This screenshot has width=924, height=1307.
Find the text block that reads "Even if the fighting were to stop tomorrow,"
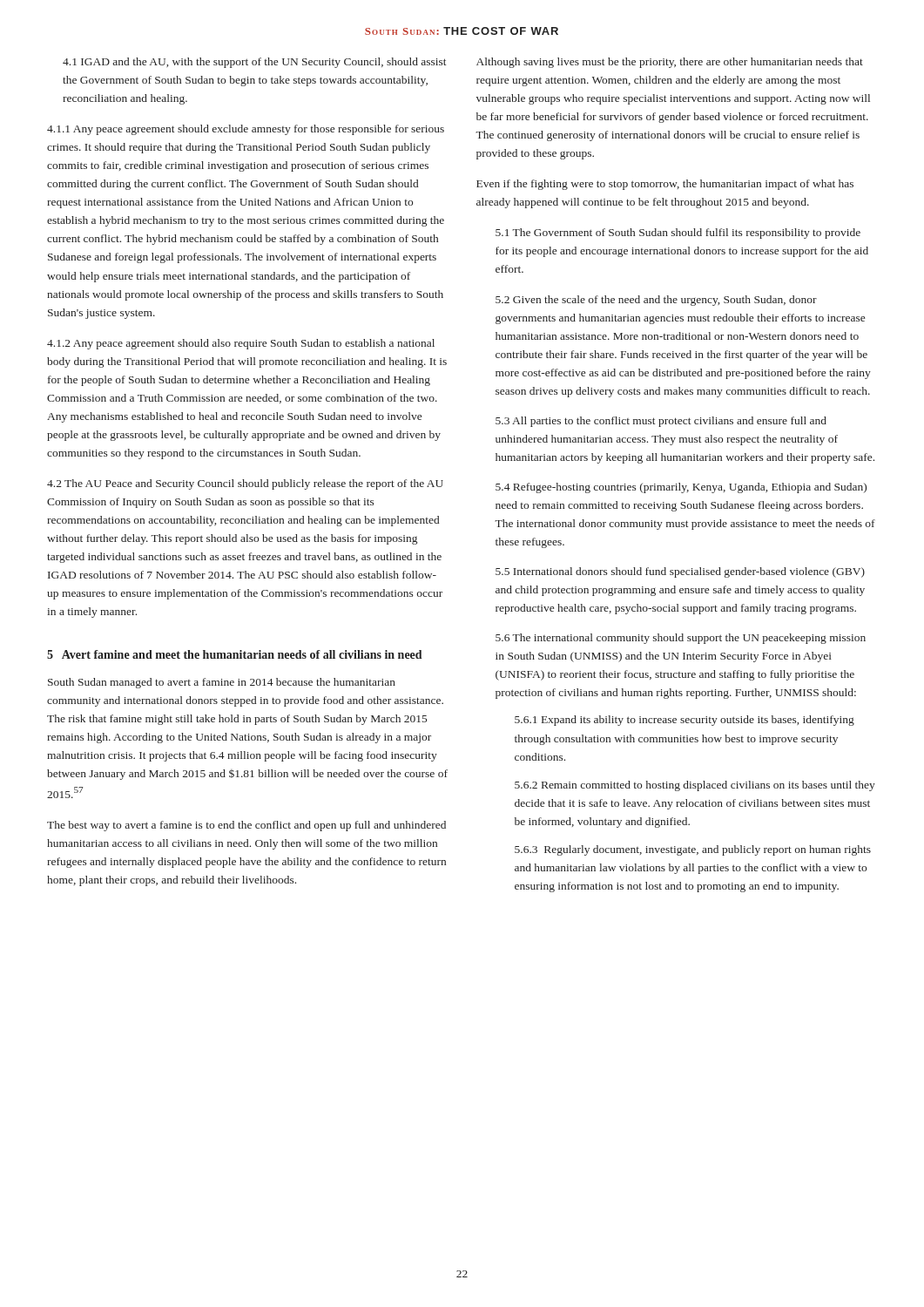pyautogui.click(x=665, y=193)
